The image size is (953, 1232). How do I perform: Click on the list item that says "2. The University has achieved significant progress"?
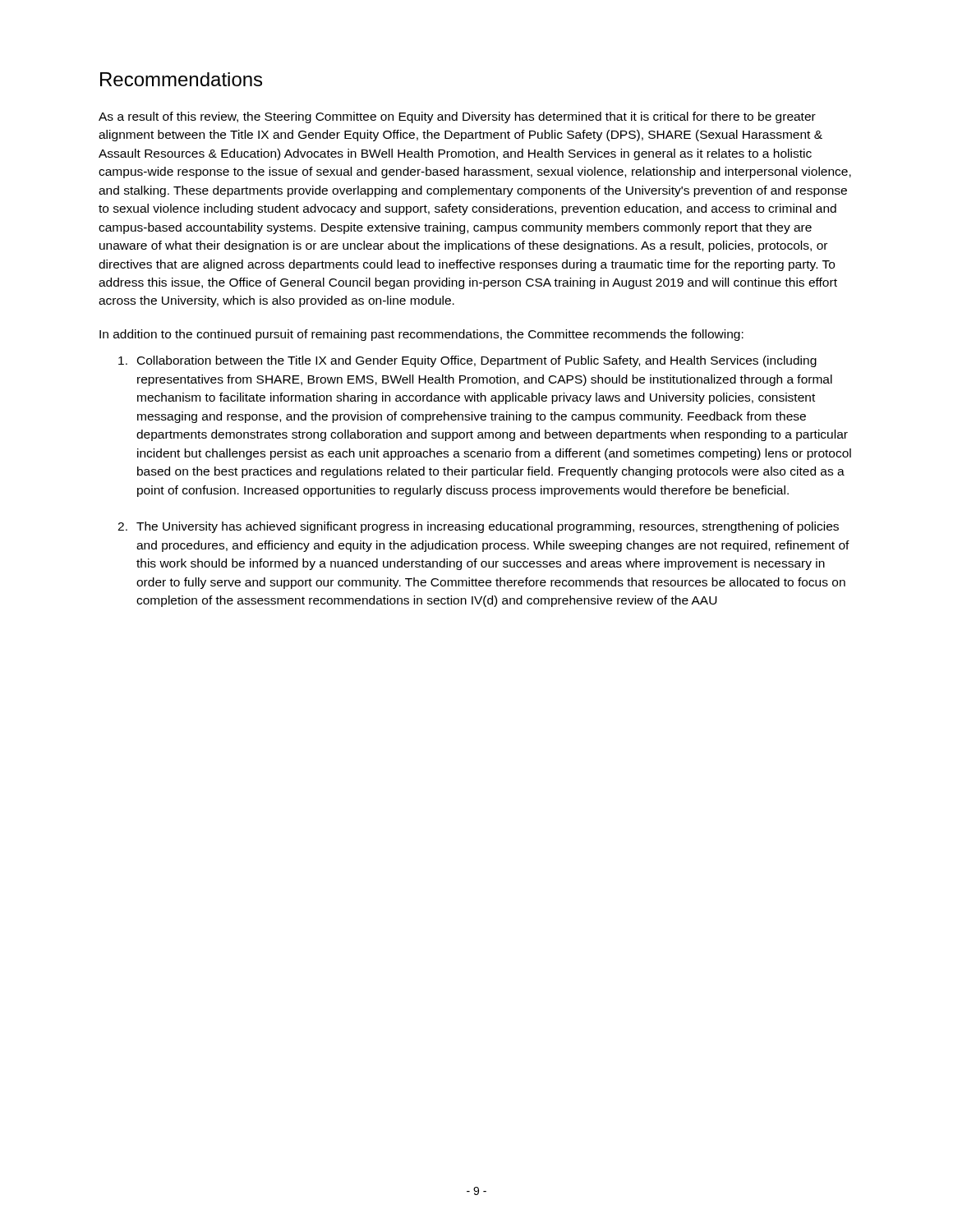(x=476, y=564)
